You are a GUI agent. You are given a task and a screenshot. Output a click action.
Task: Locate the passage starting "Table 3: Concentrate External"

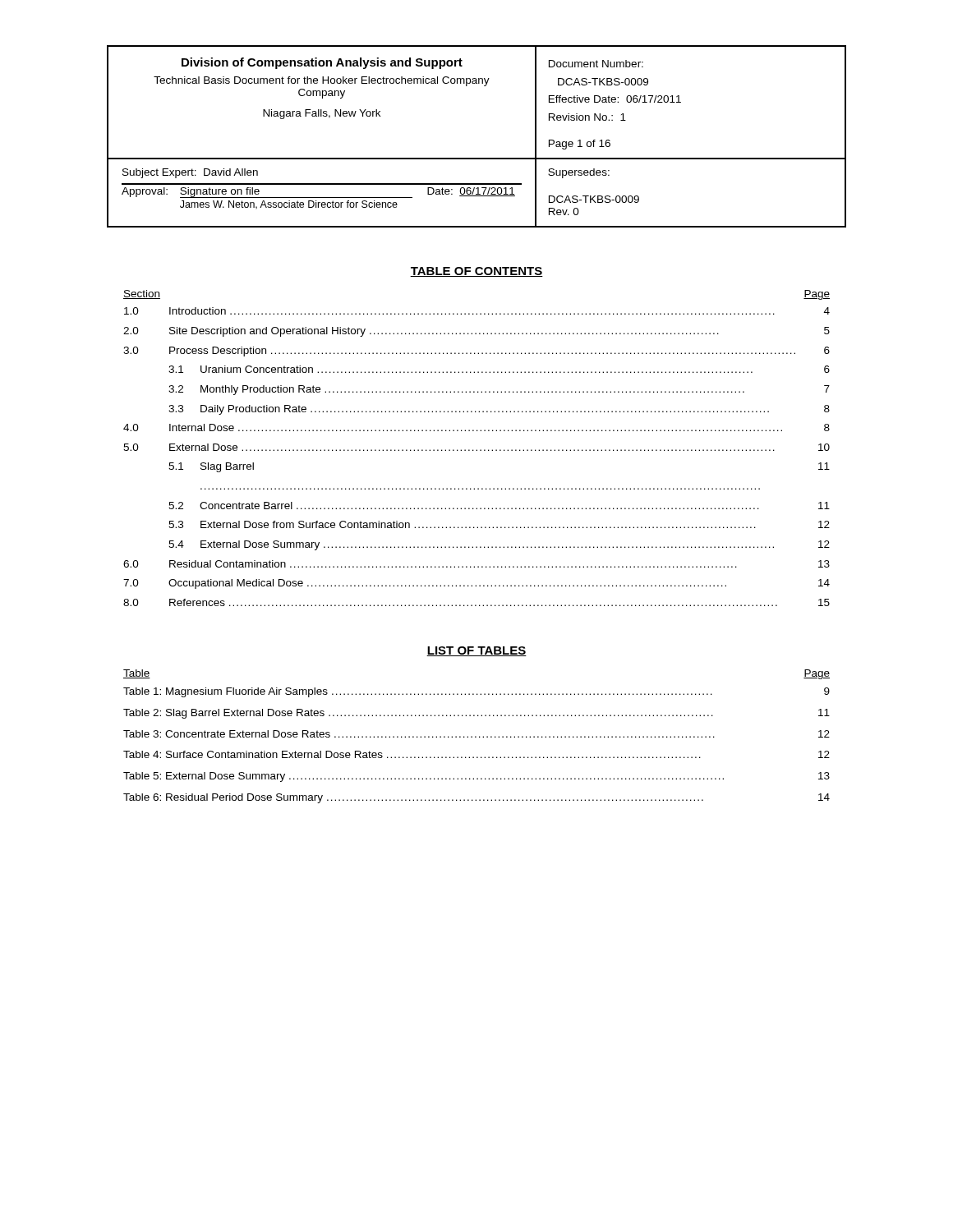[476, 734]
